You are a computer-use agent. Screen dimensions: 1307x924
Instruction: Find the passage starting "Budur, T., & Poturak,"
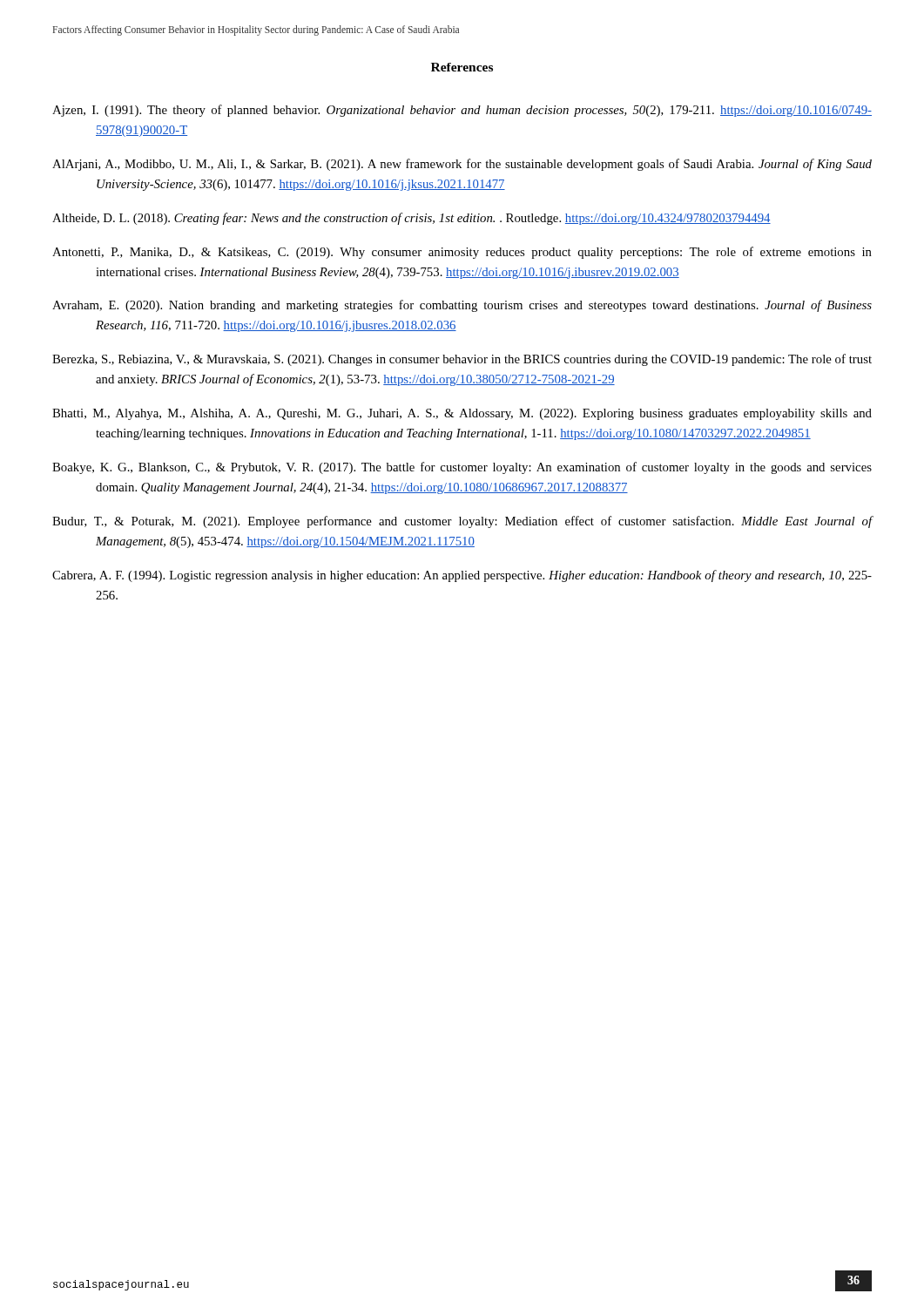(462, 531)
